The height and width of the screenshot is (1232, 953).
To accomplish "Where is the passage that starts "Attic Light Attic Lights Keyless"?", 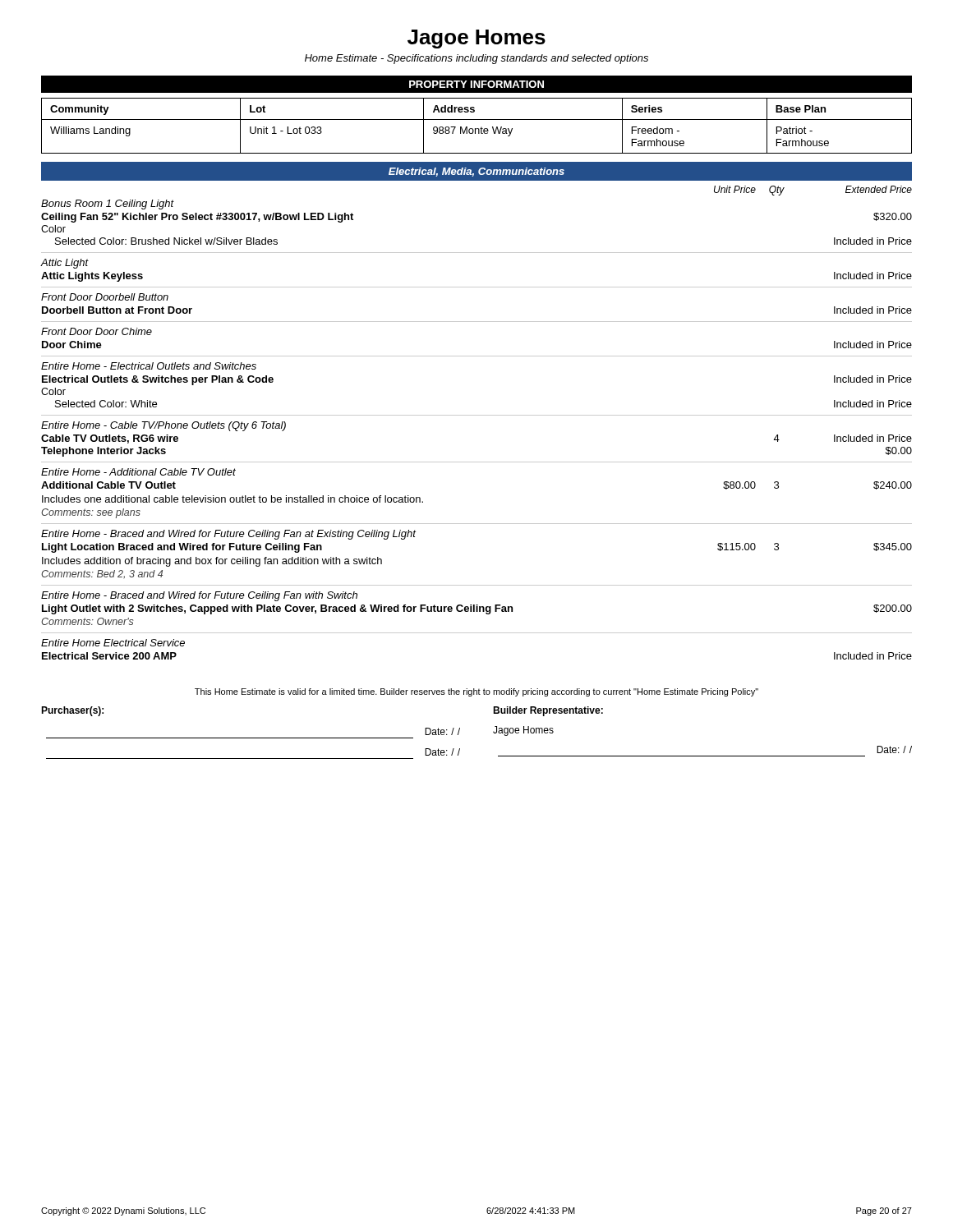I will point(64,264).
